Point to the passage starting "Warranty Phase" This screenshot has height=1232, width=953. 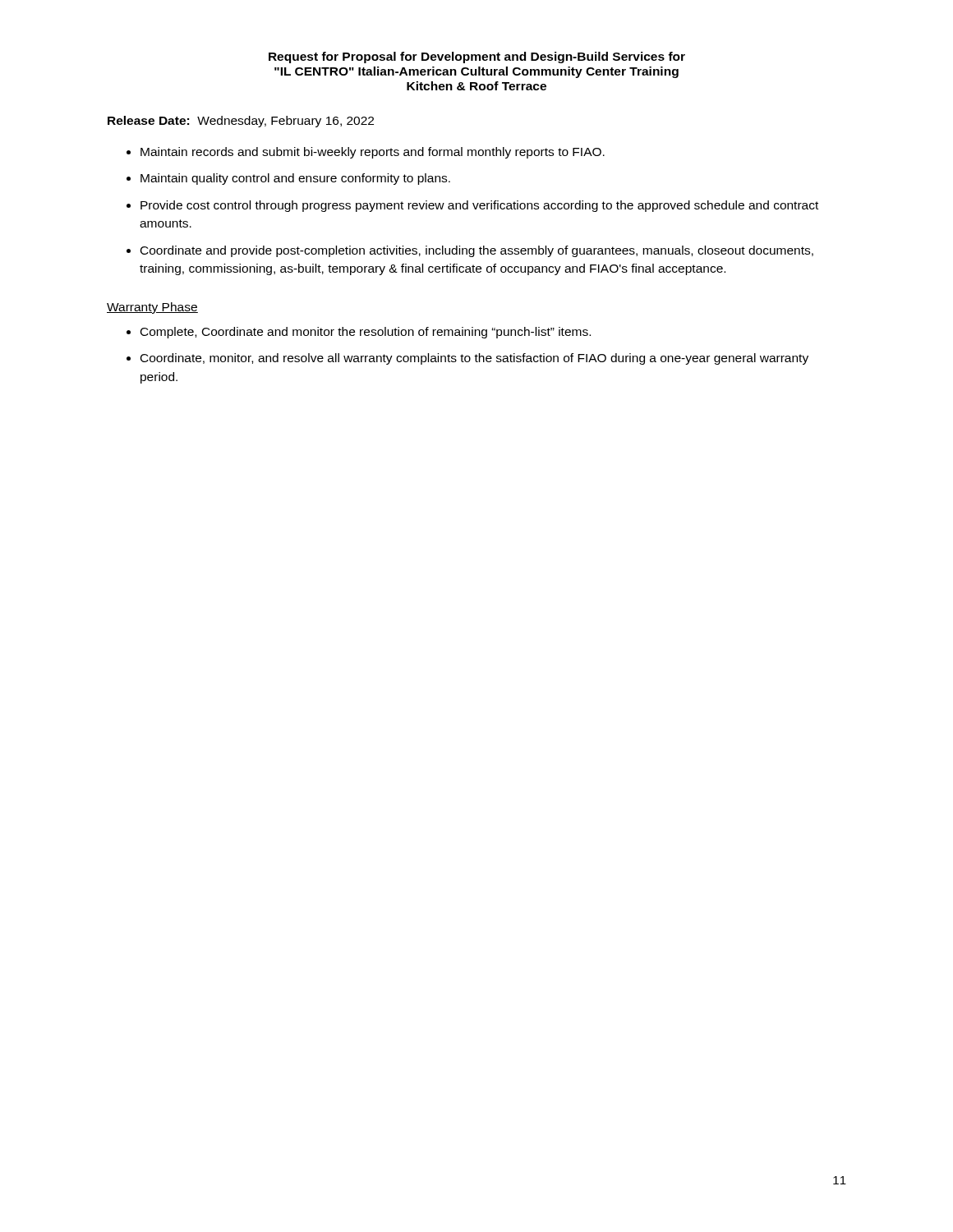click(x=152, y=307)
